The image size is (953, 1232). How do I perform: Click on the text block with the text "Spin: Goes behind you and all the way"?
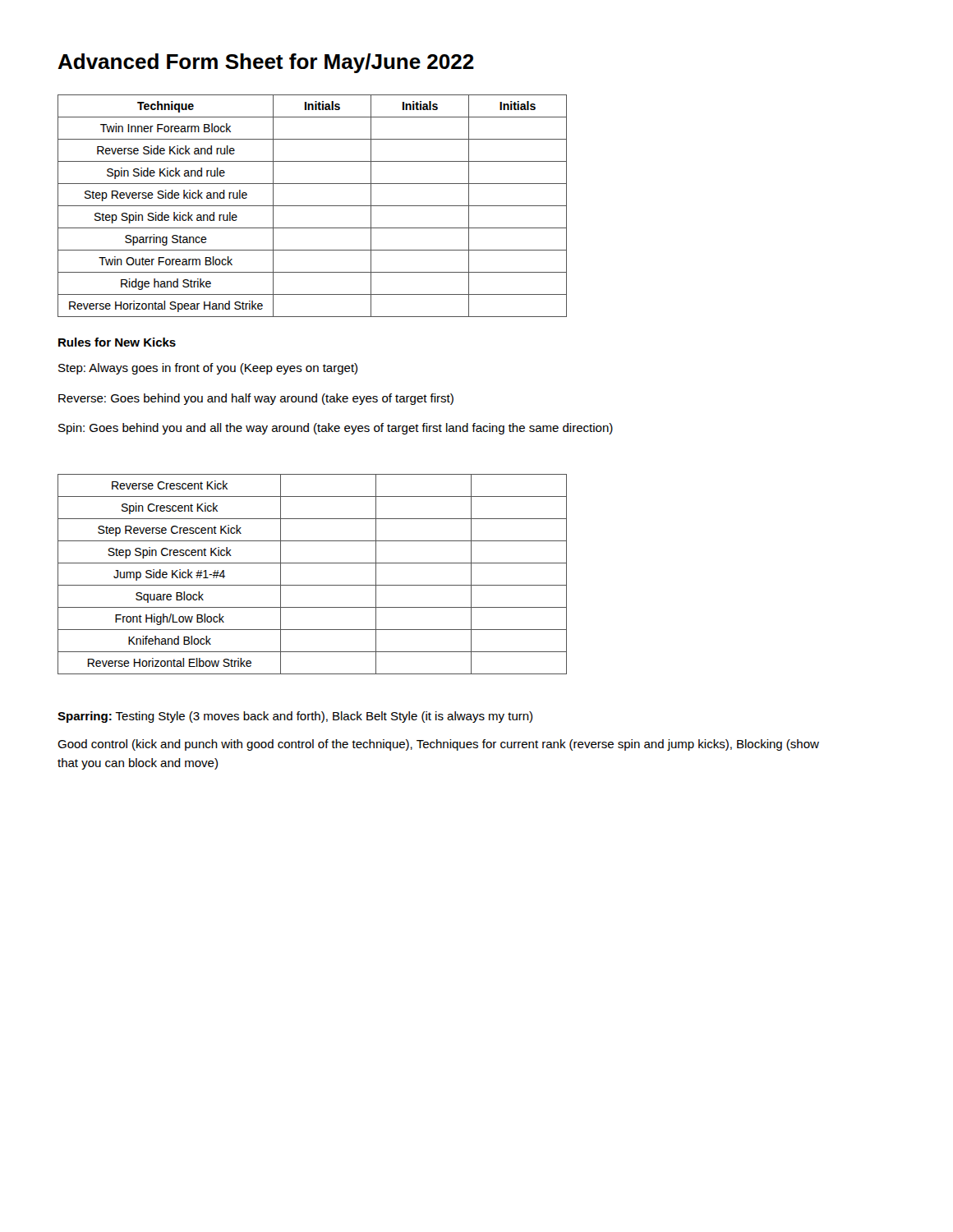(427, 428)
